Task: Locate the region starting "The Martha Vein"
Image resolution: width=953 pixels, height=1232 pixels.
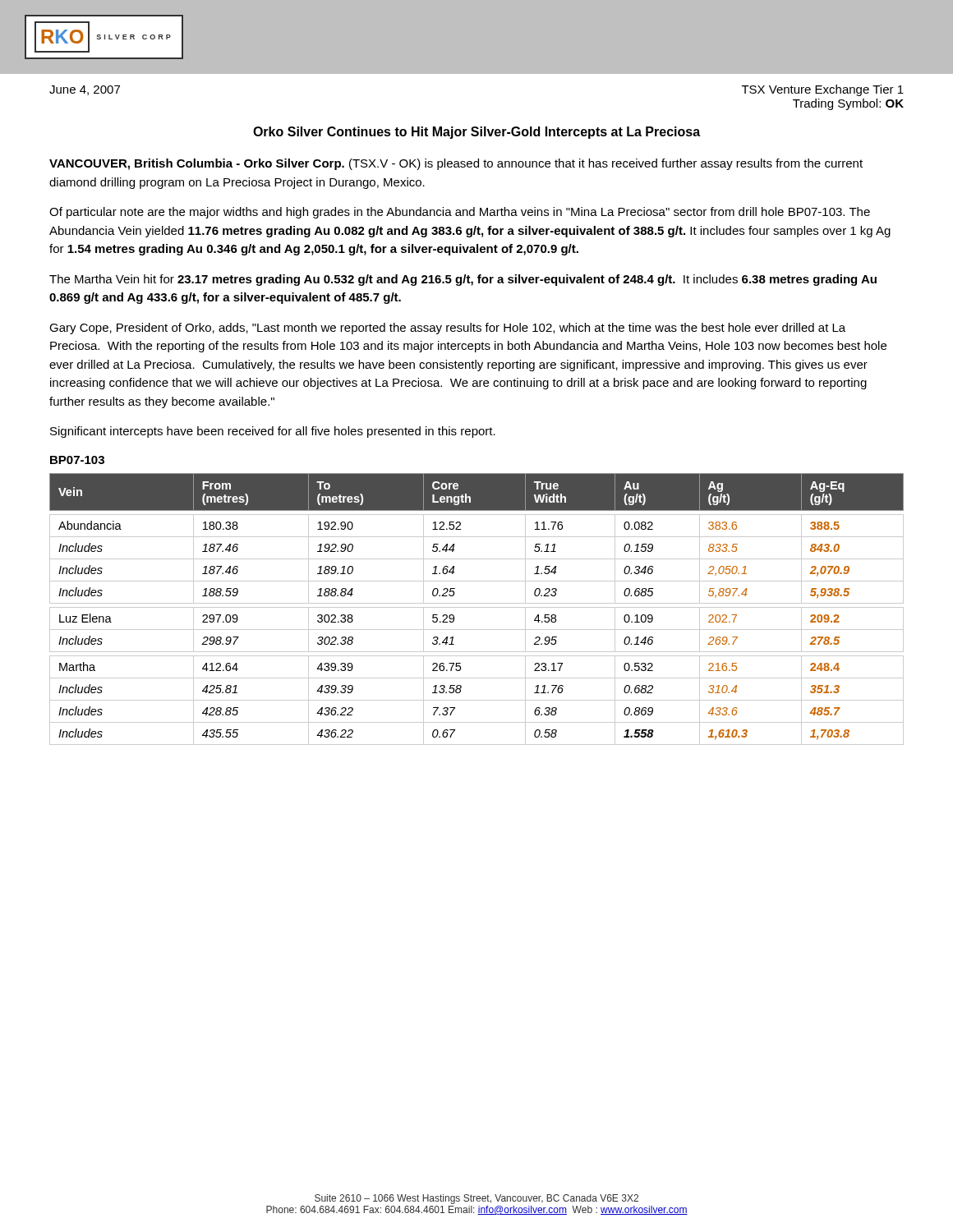Action: pyautogui.click(x=463, y=288)
